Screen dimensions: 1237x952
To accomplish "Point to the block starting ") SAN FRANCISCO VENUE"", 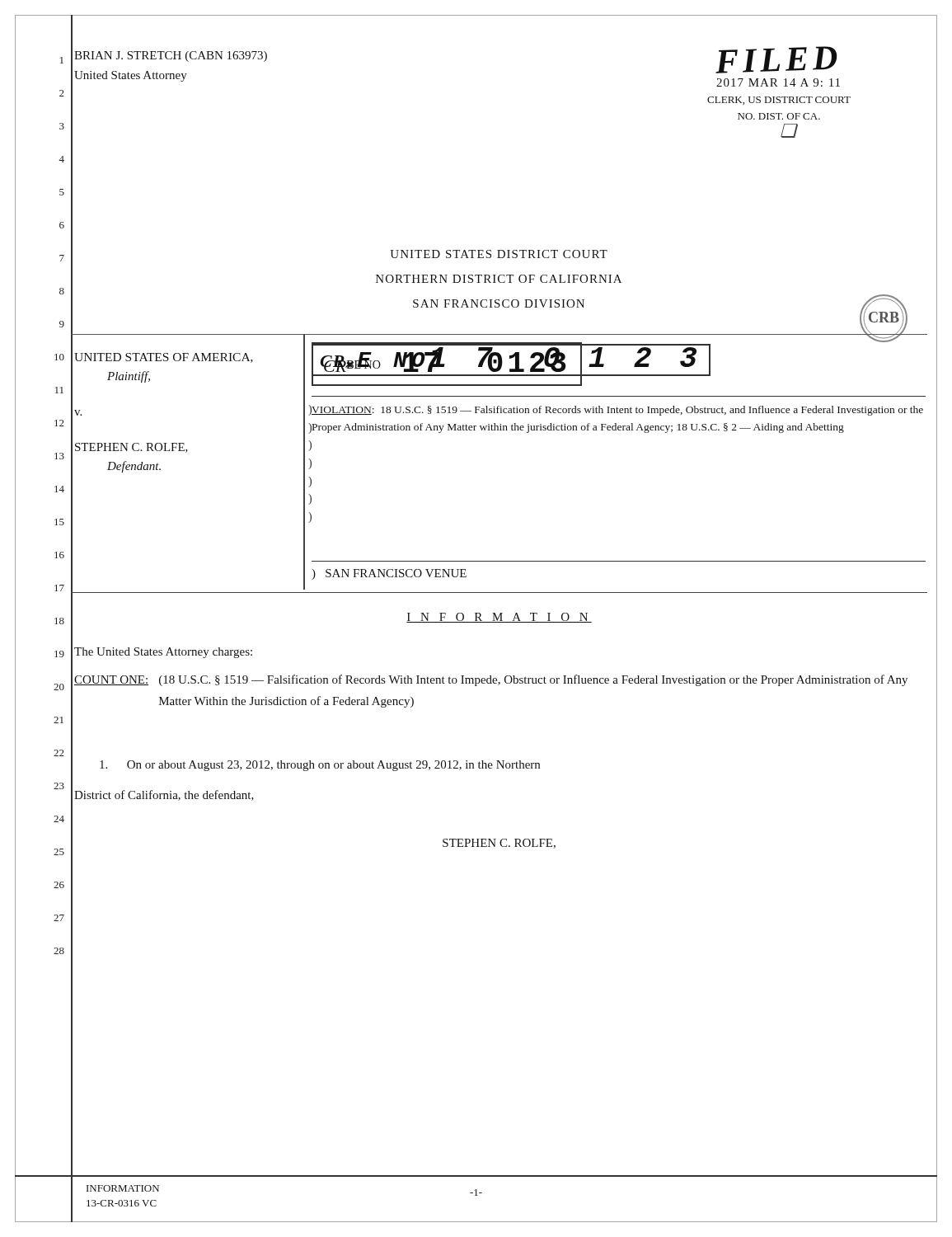I will tap(389, 573).
